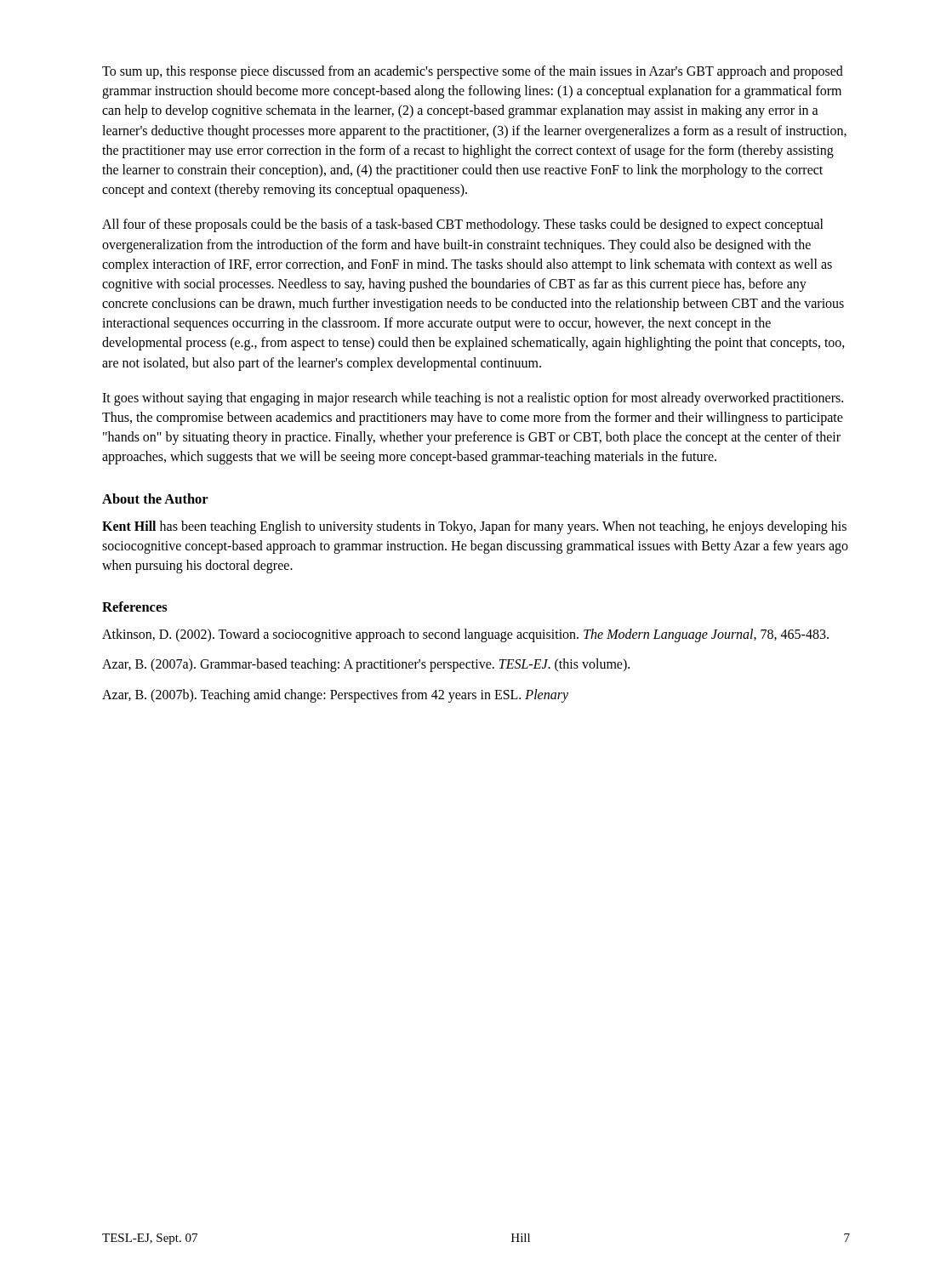The width and height of the screenshot is (952, 1276).
Task: Where does it say "About the Author"?
Action: [155, 499]
